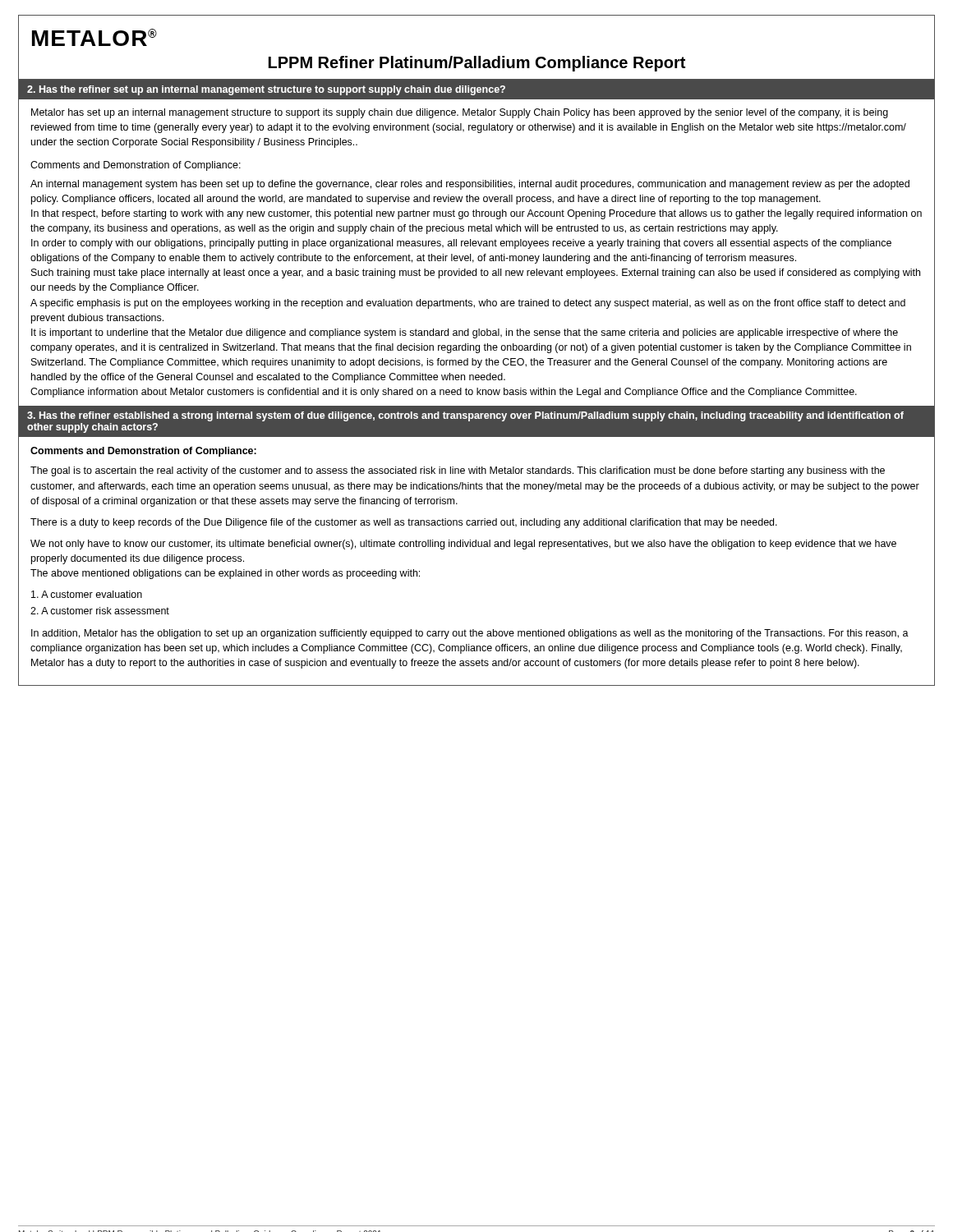Locate the list item containing "2. A customer risk"
Screen dimensions: 1232x953
(x=100, y=611)
